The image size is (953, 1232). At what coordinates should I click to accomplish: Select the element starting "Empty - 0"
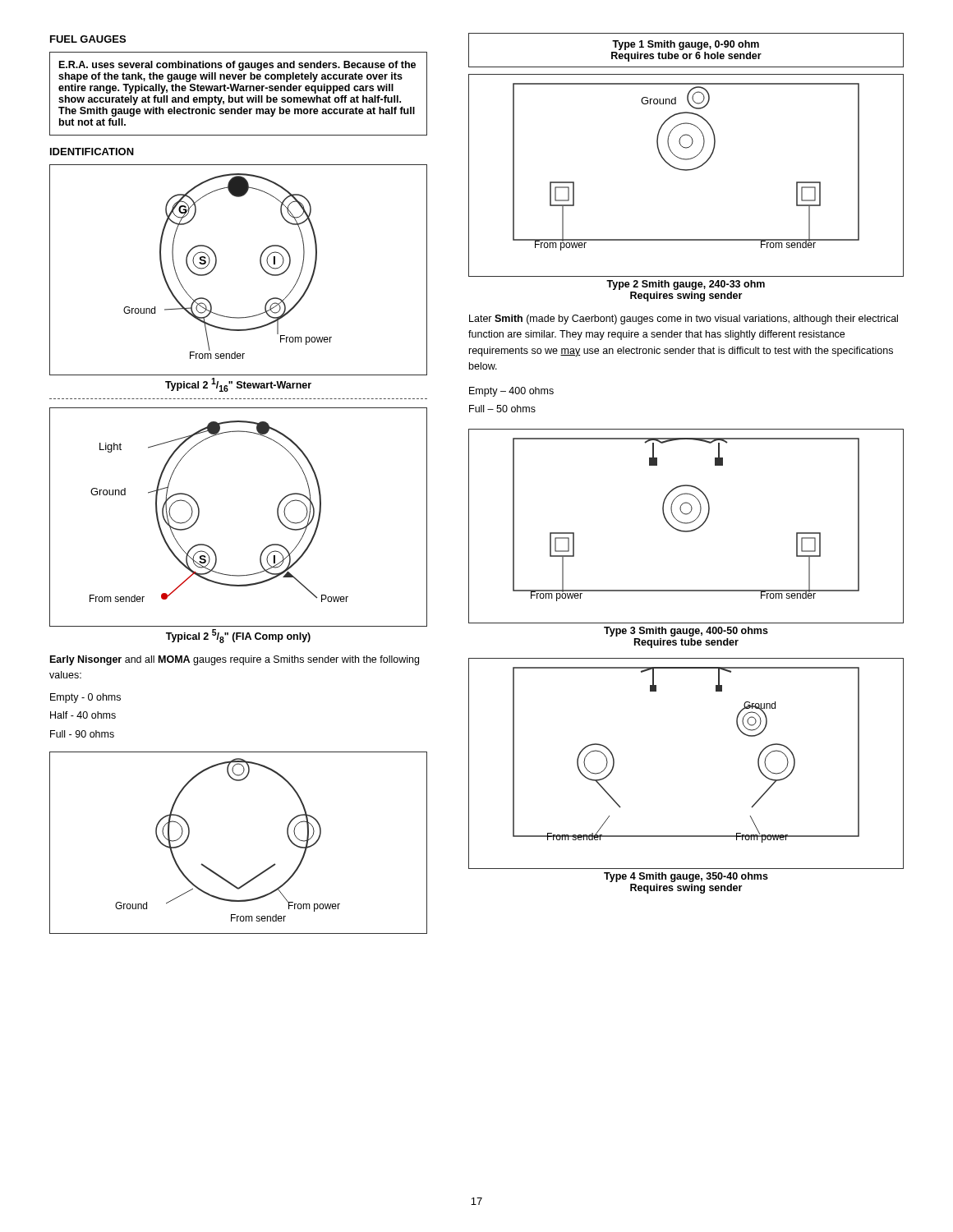(x=85, y=716)
